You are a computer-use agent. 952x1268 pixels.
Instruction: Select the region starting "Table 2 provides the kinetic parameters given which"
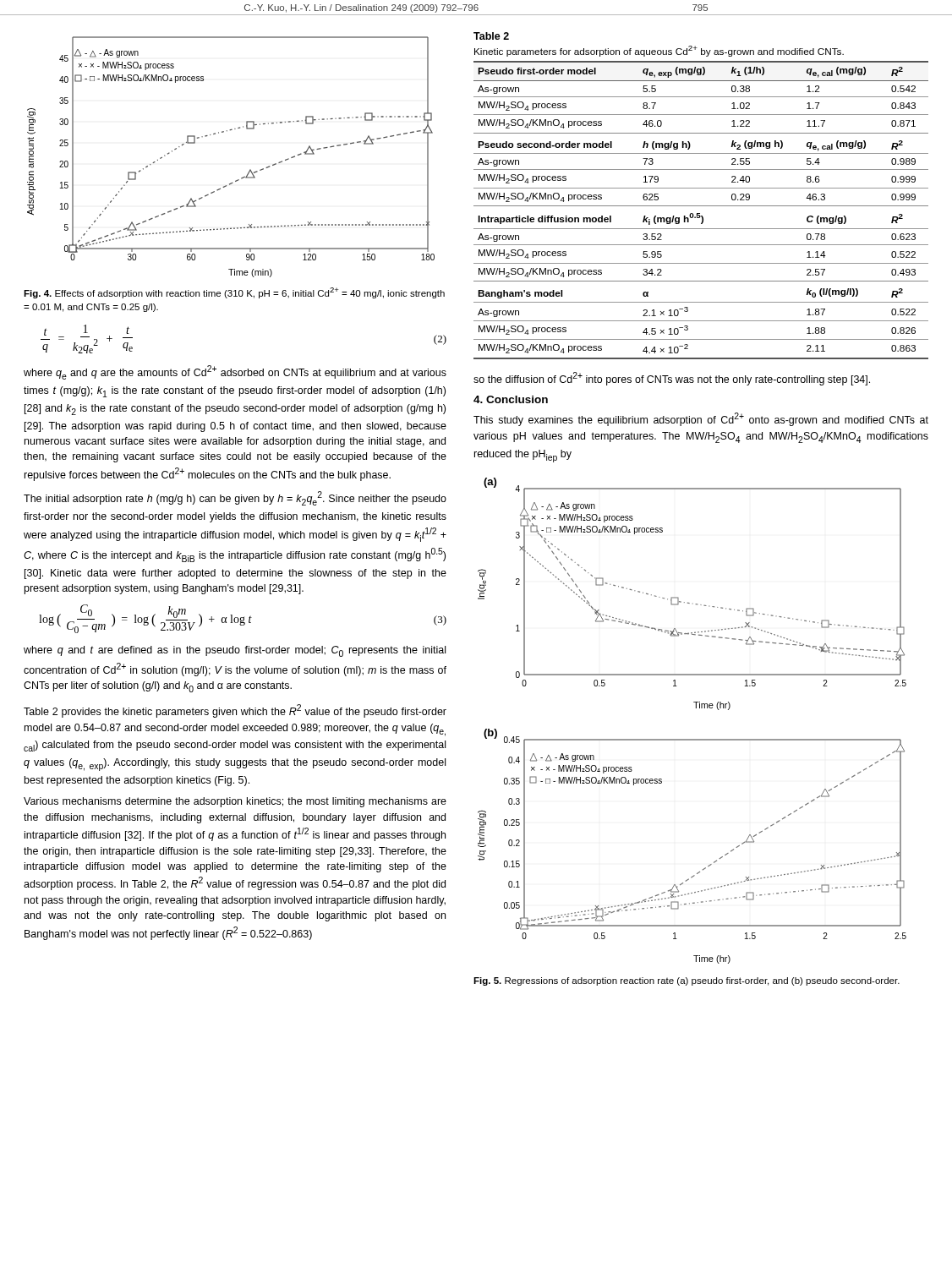click(x=235, y=745)
